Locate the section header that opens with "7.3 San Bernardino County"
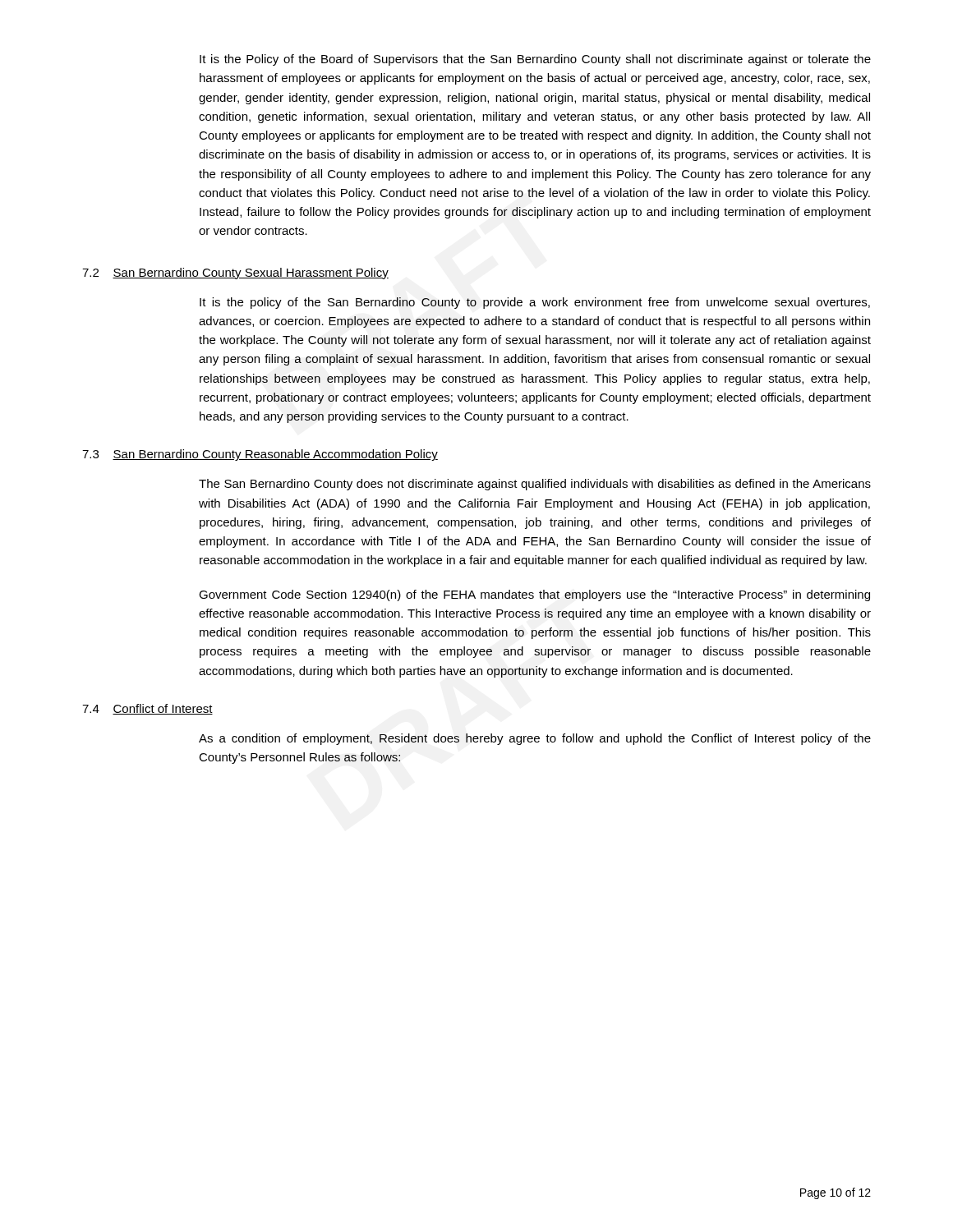This screenshot has width=953, height=1232. tap(260, 454)
